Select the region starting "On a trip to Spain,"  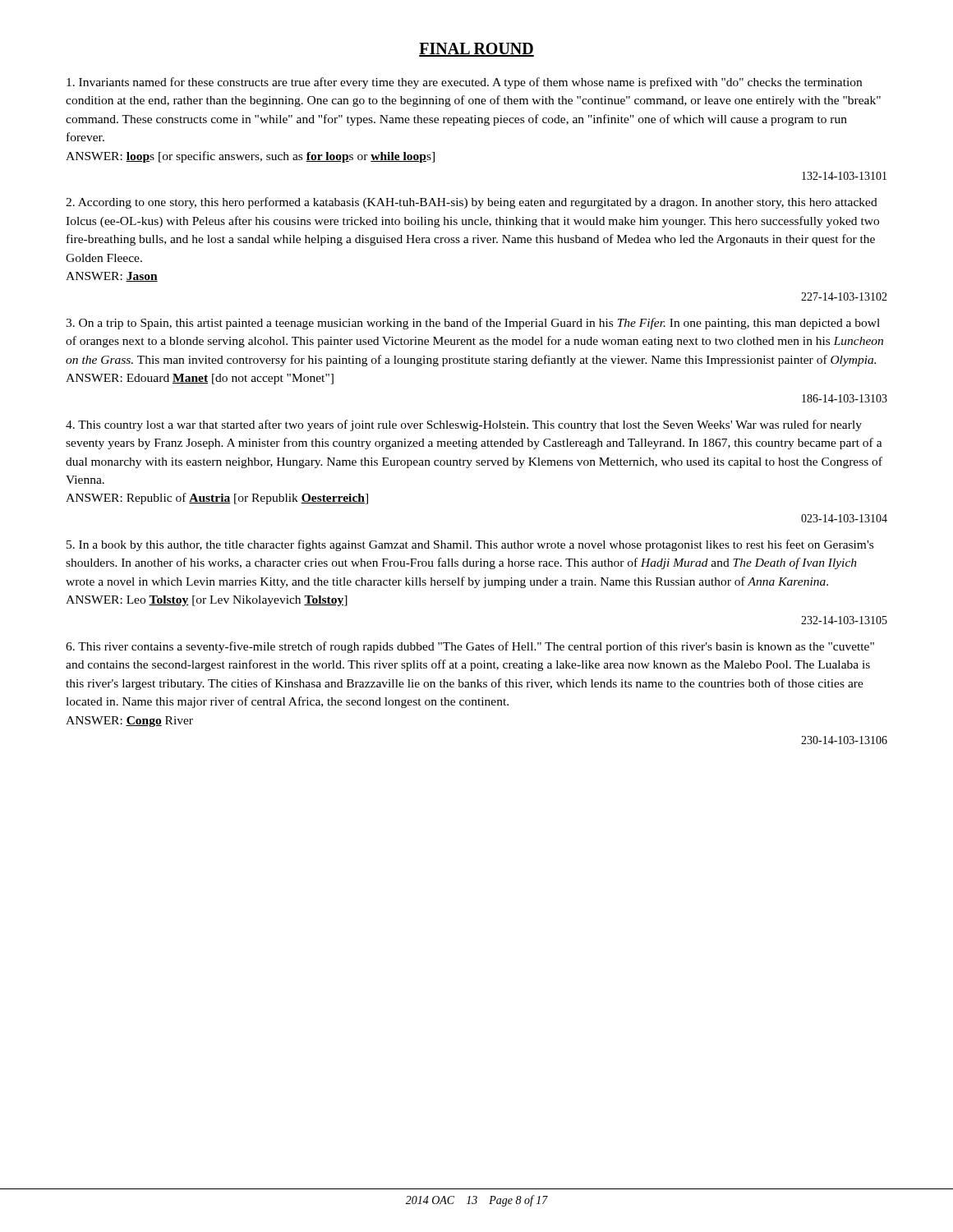point(476,350)
